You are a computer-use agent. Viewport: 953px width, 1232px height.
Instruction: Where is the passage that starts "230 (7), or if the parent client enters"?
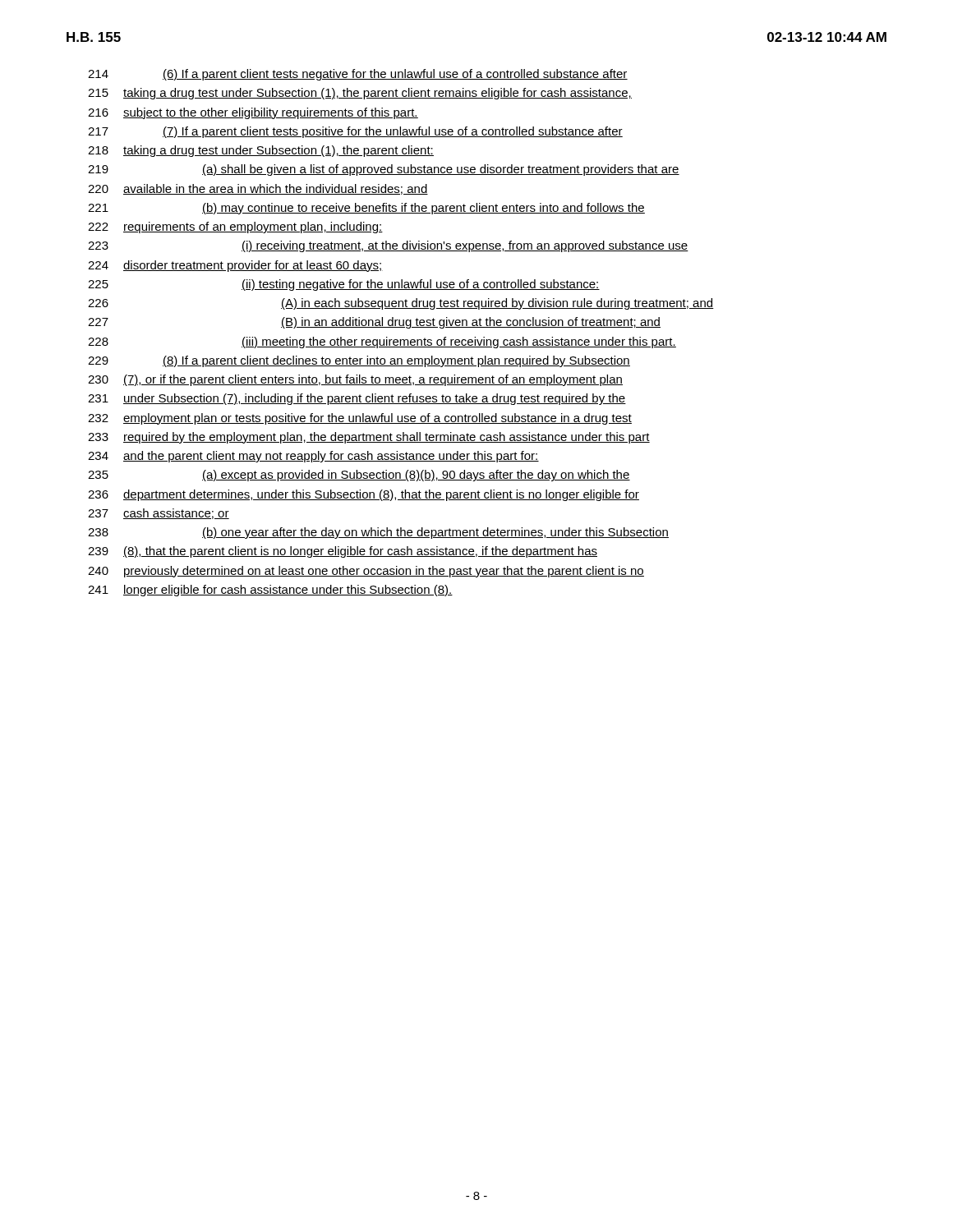pos(476,379)
